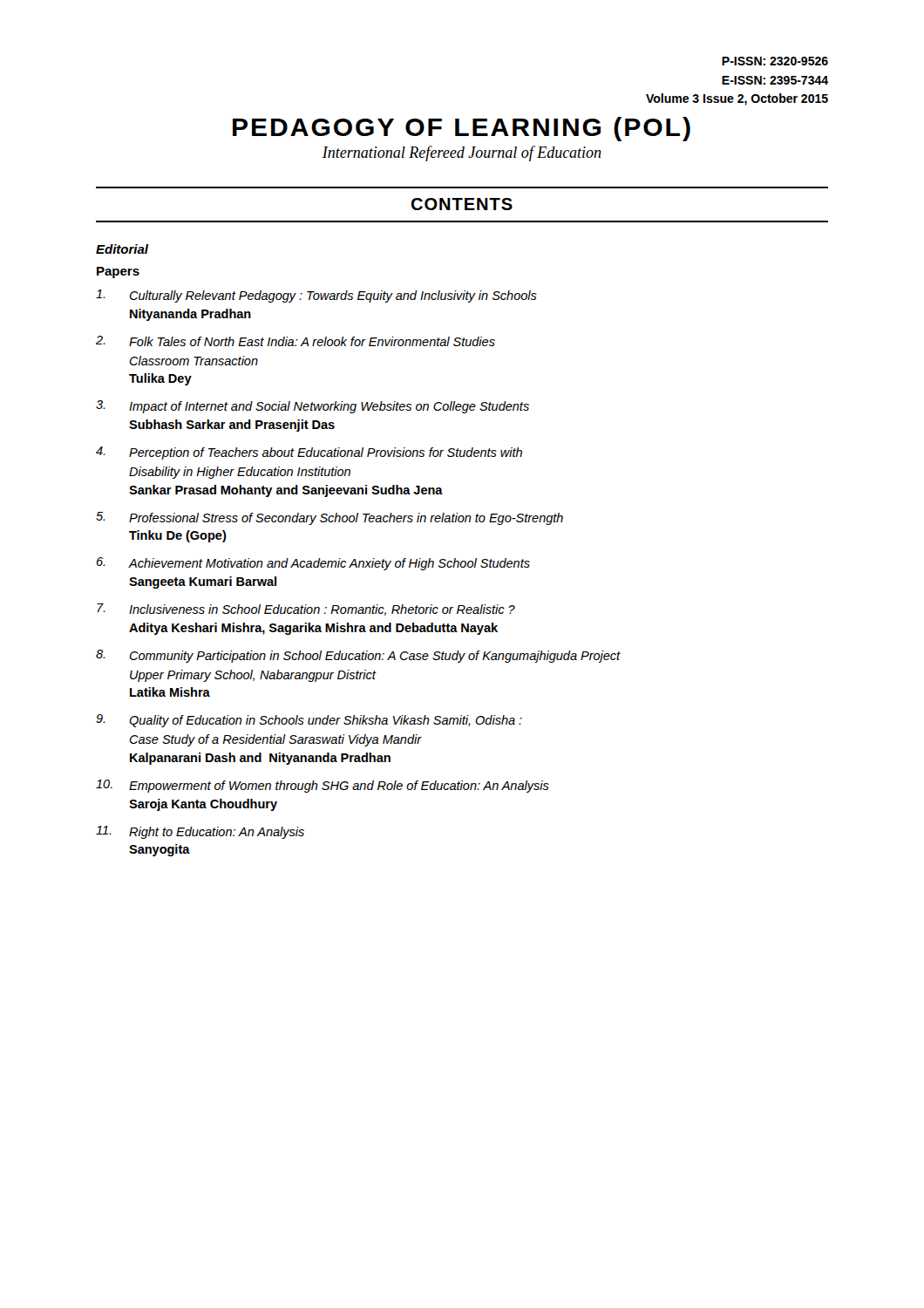Locate the region starting "11. Right to Education: An"

coord(200,832)
